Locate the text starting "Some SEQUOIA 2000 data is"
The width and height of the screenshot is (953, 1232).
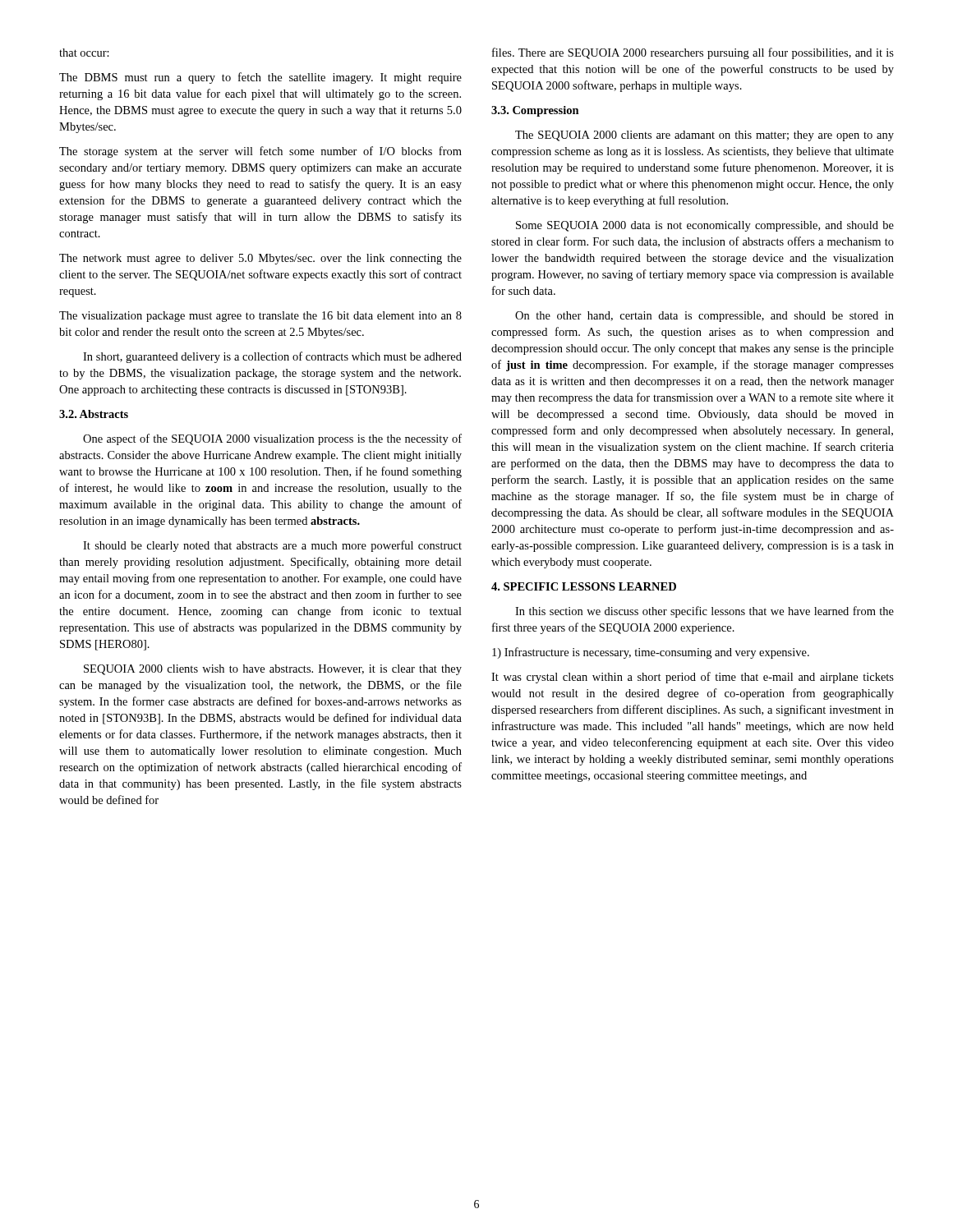click(x=693, y=258)
